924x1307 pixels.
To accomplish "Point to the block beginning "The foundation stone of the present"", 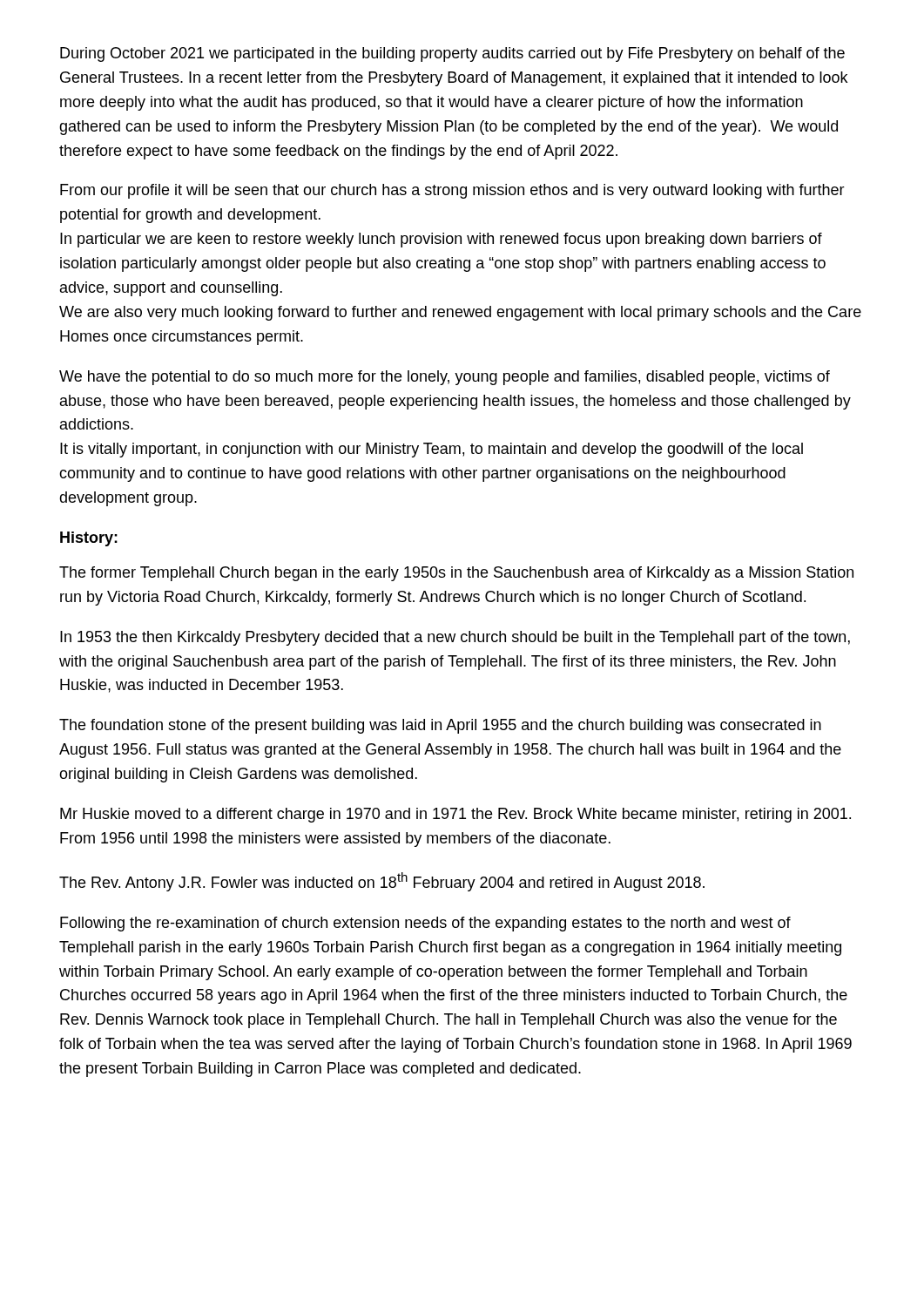I will tap(450, 750).
